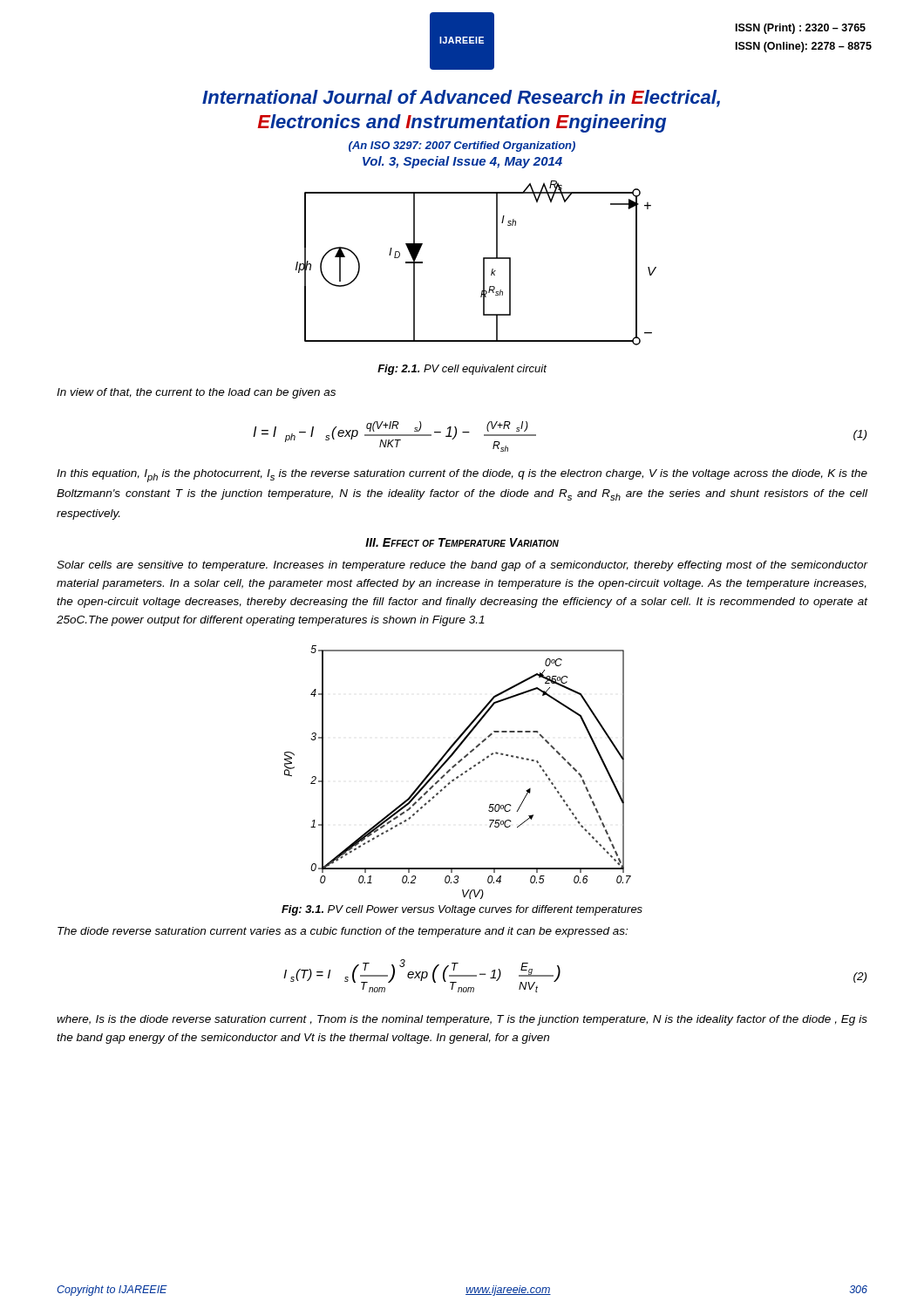The width and height of the screenshot is (924, 1308).
Task: Select the region starting "Fig: 3.1. PV cell Power versus"
Action: (462, 909)
